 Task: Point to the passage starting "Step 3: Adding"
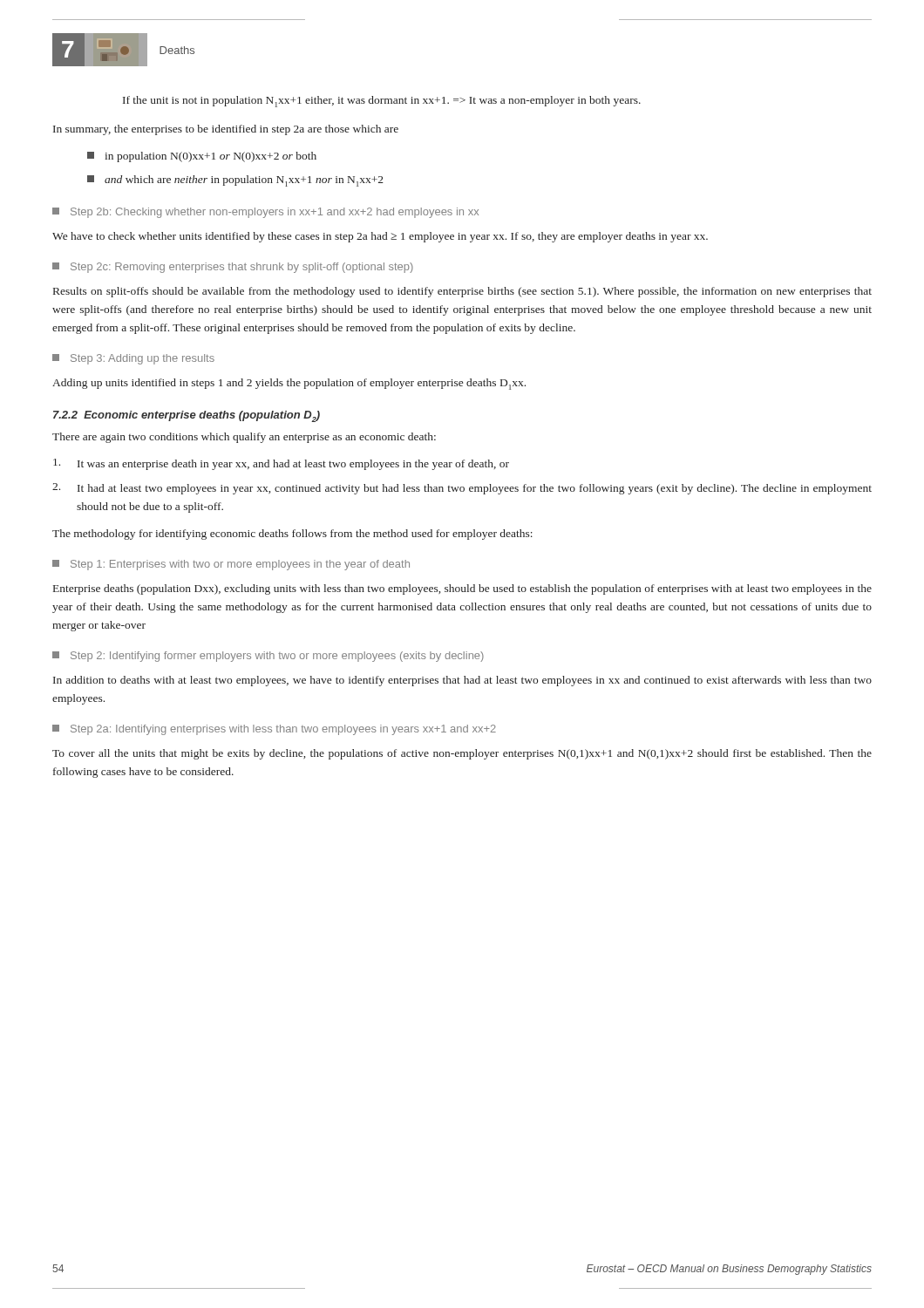click(133, 359)
